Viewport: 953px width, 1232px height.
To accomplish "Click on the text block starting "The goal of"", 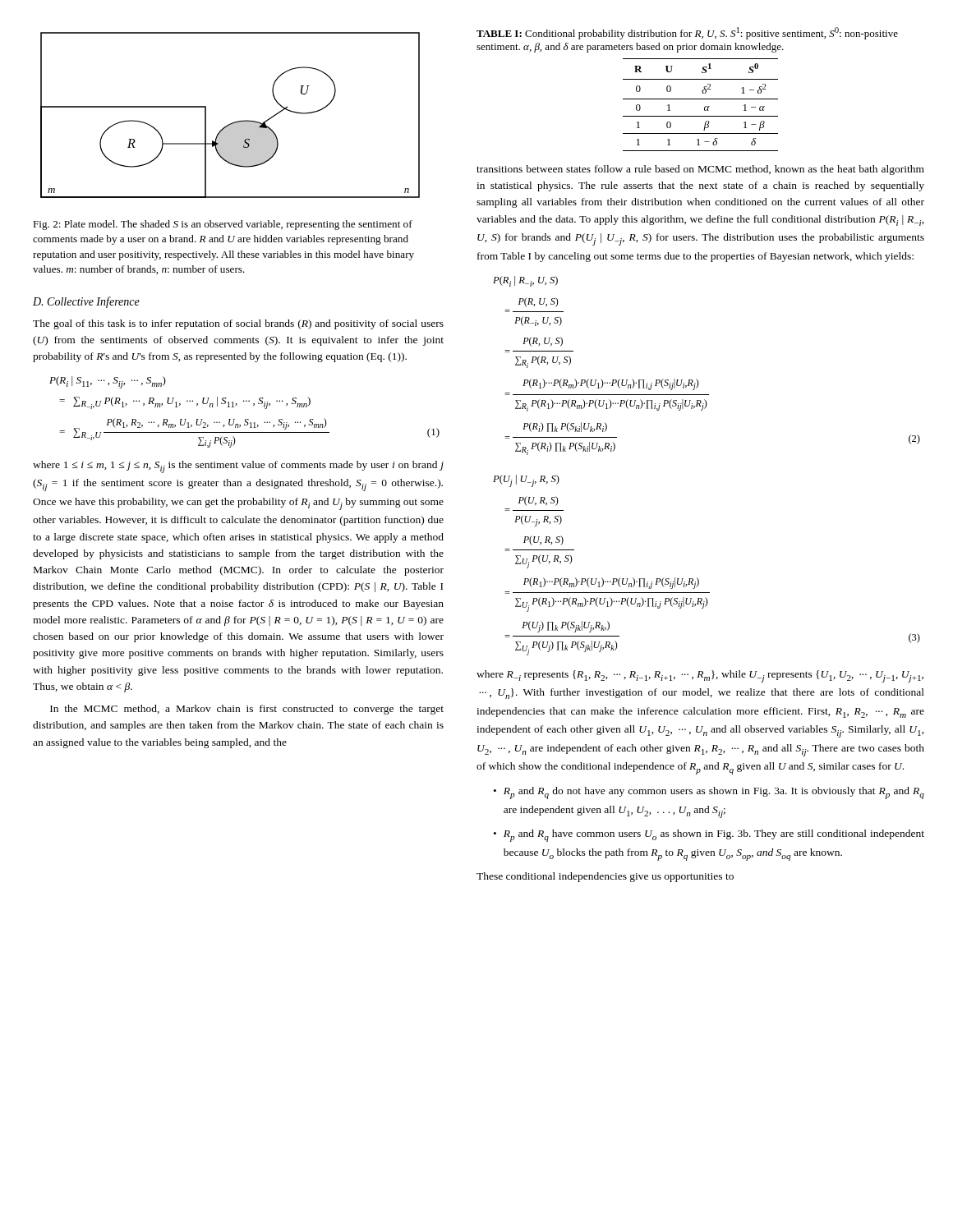I will click(238, 340).
